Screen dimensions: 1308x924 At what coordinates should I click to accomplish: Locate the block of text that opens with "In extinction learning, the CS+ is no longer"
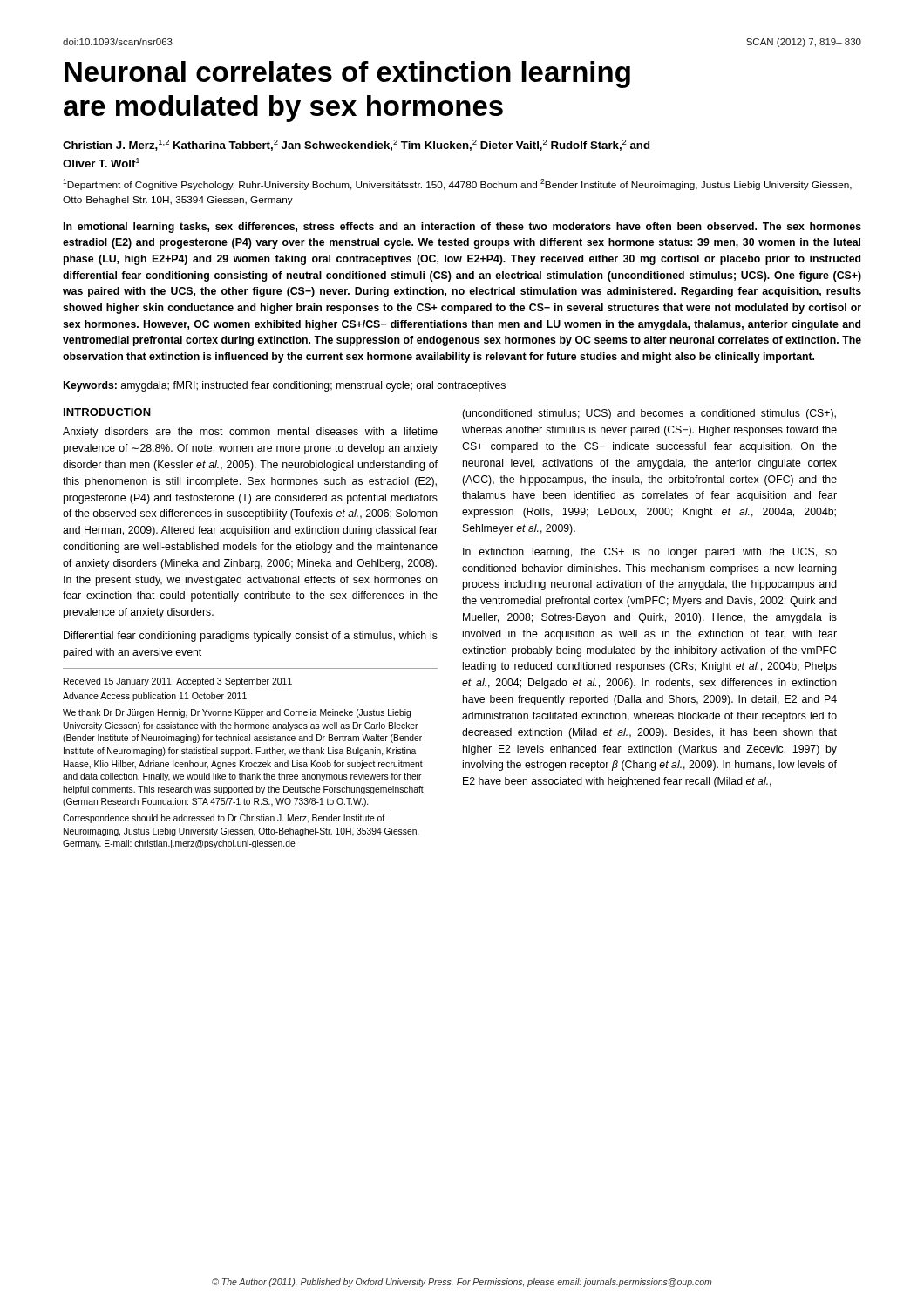point(649,667)
